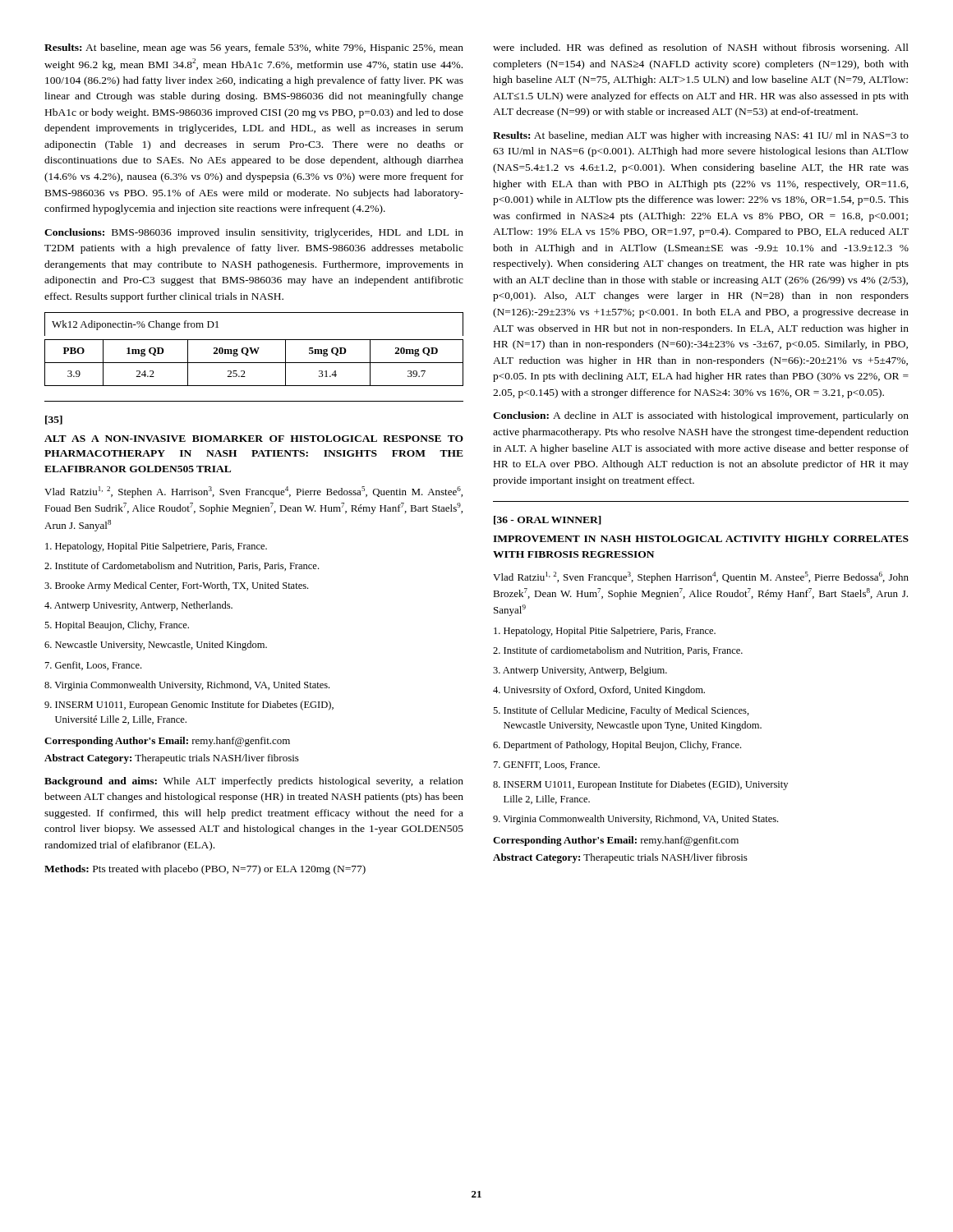Find the element starting "Vlad Ratziu1, 2, Stephen A. Harrison3, Sven"
This screenshot has width=953, height=1232.
pos(254,509)
